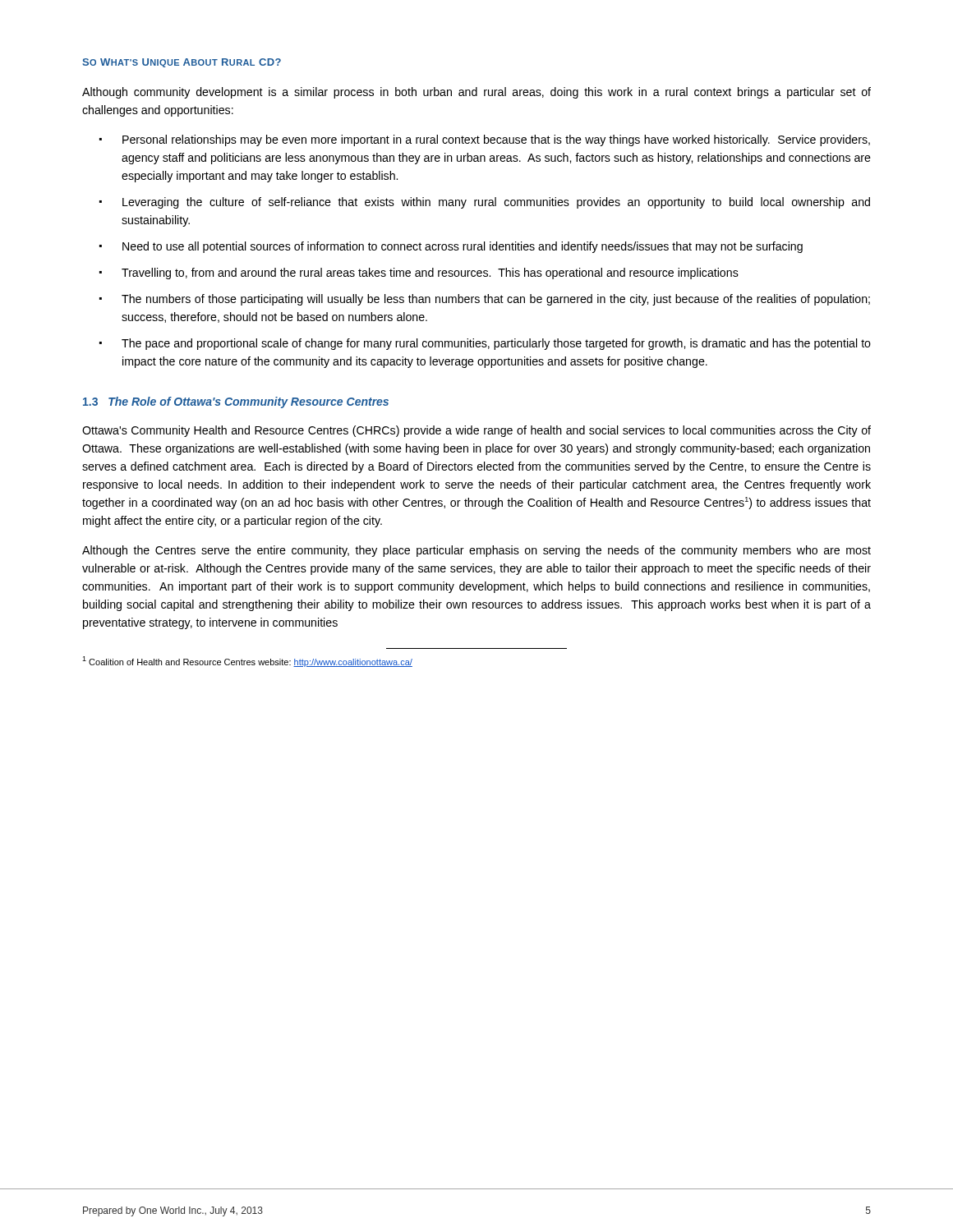Screen dimensions: 1232x953
Task: Select the text block starting "Personal relationships may be even"
Action: coord(496,158)
